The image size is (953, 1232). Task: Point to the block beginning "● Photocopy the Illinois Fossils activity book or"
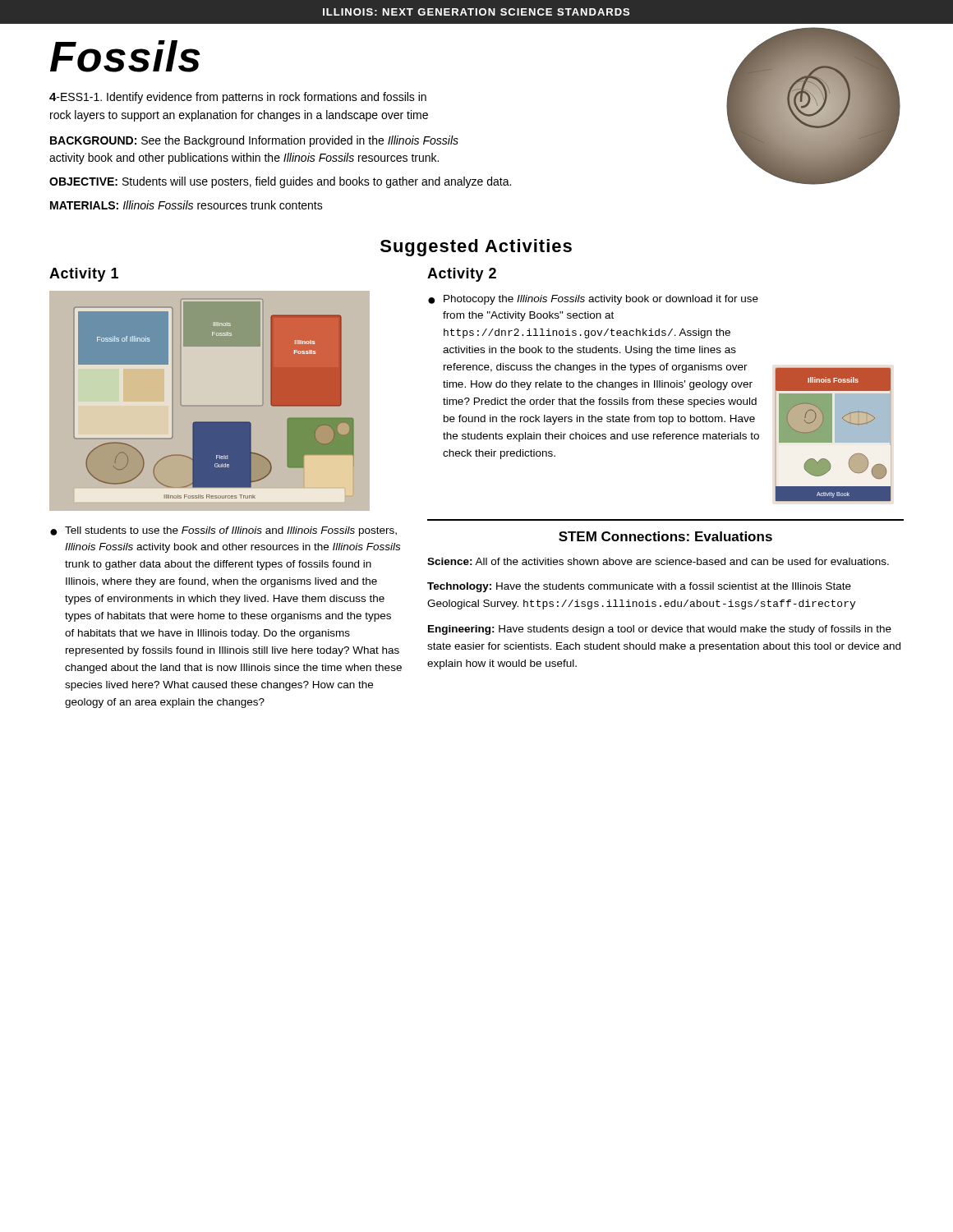coord(596,376)
